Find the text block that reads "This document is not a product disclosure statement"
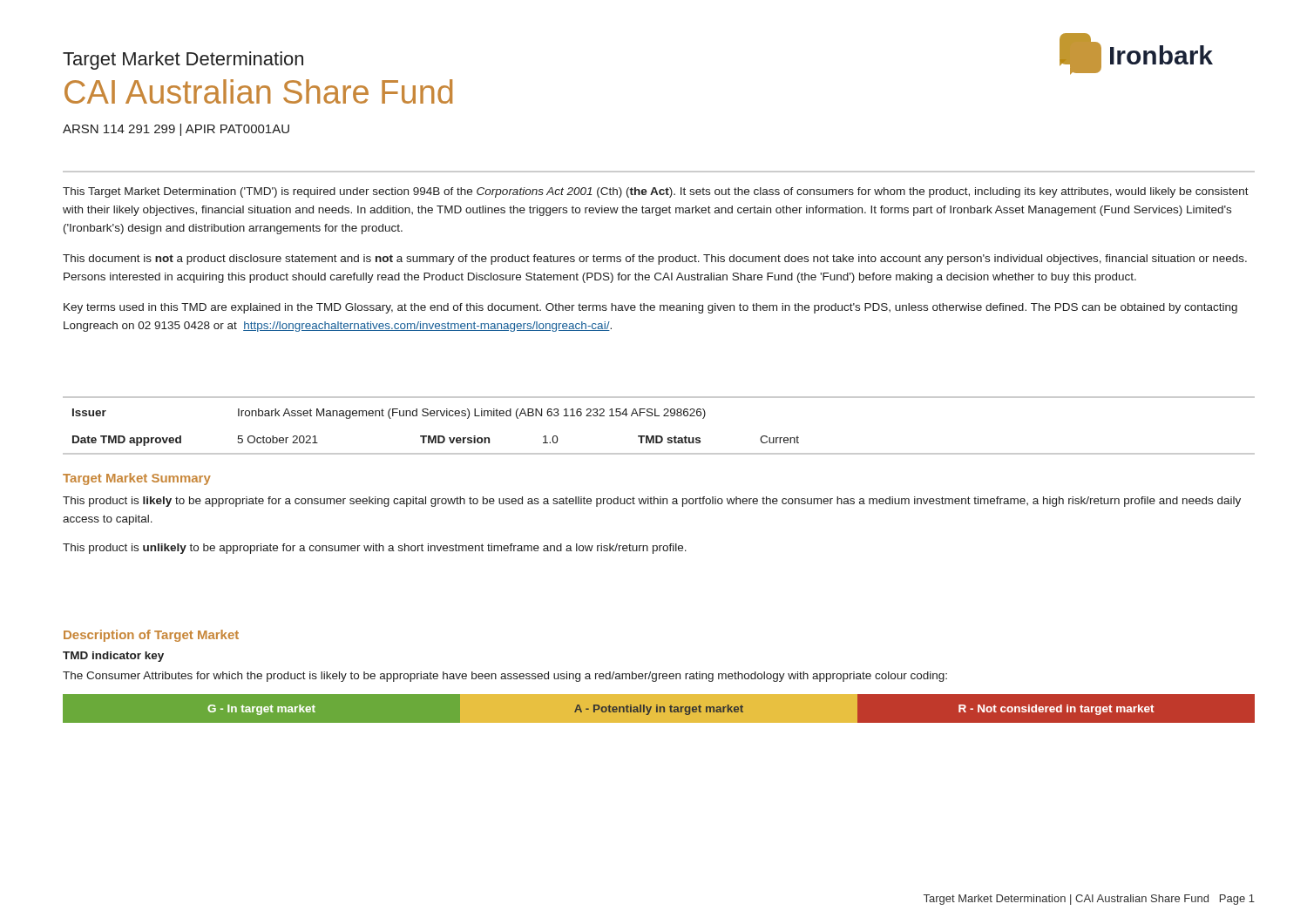This screenshot has height=924, width=1307. (x=659, y=268)
